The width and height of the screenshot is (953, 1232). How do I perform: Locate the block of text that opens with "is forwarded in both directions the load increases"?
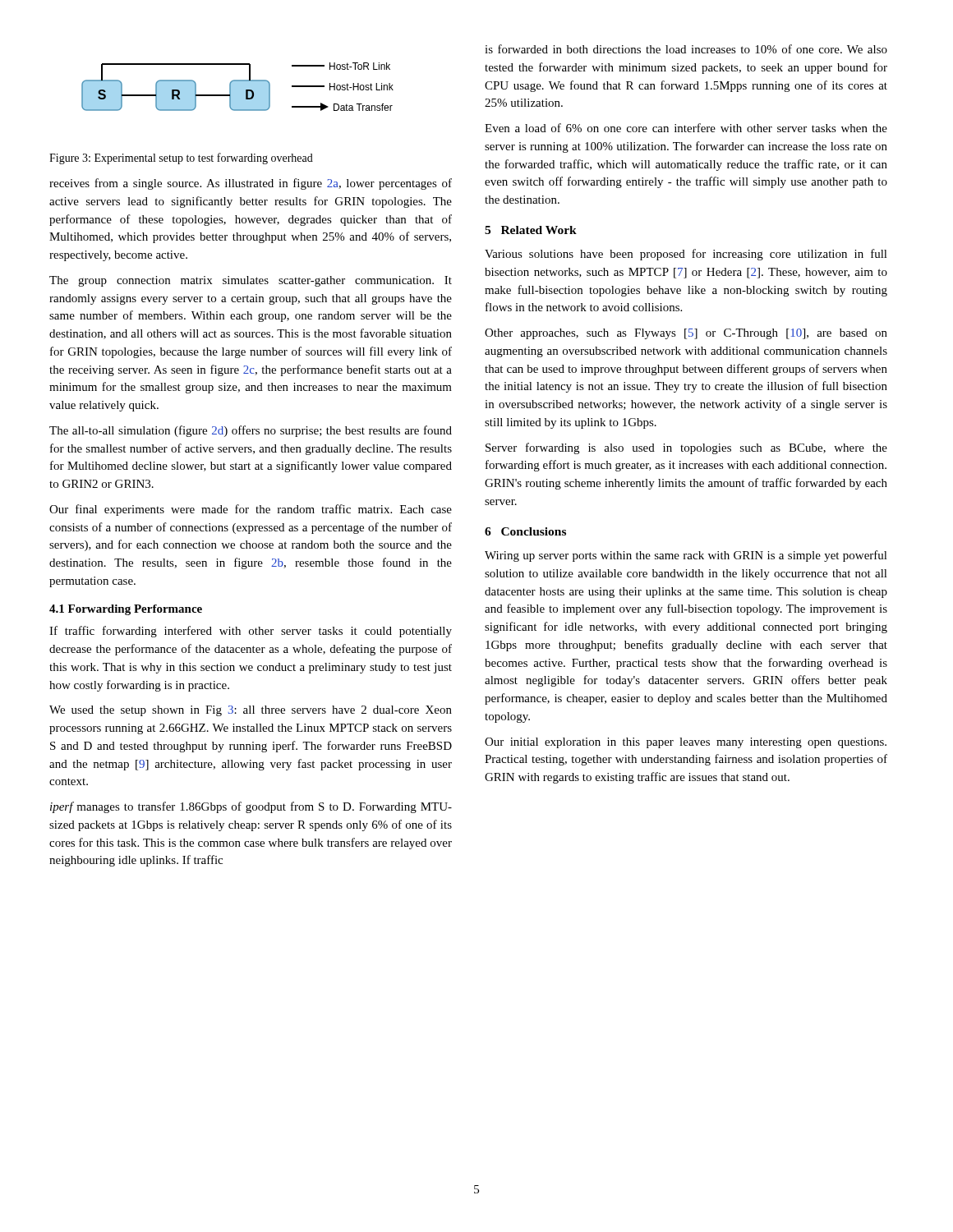click(x=686, y=125)
